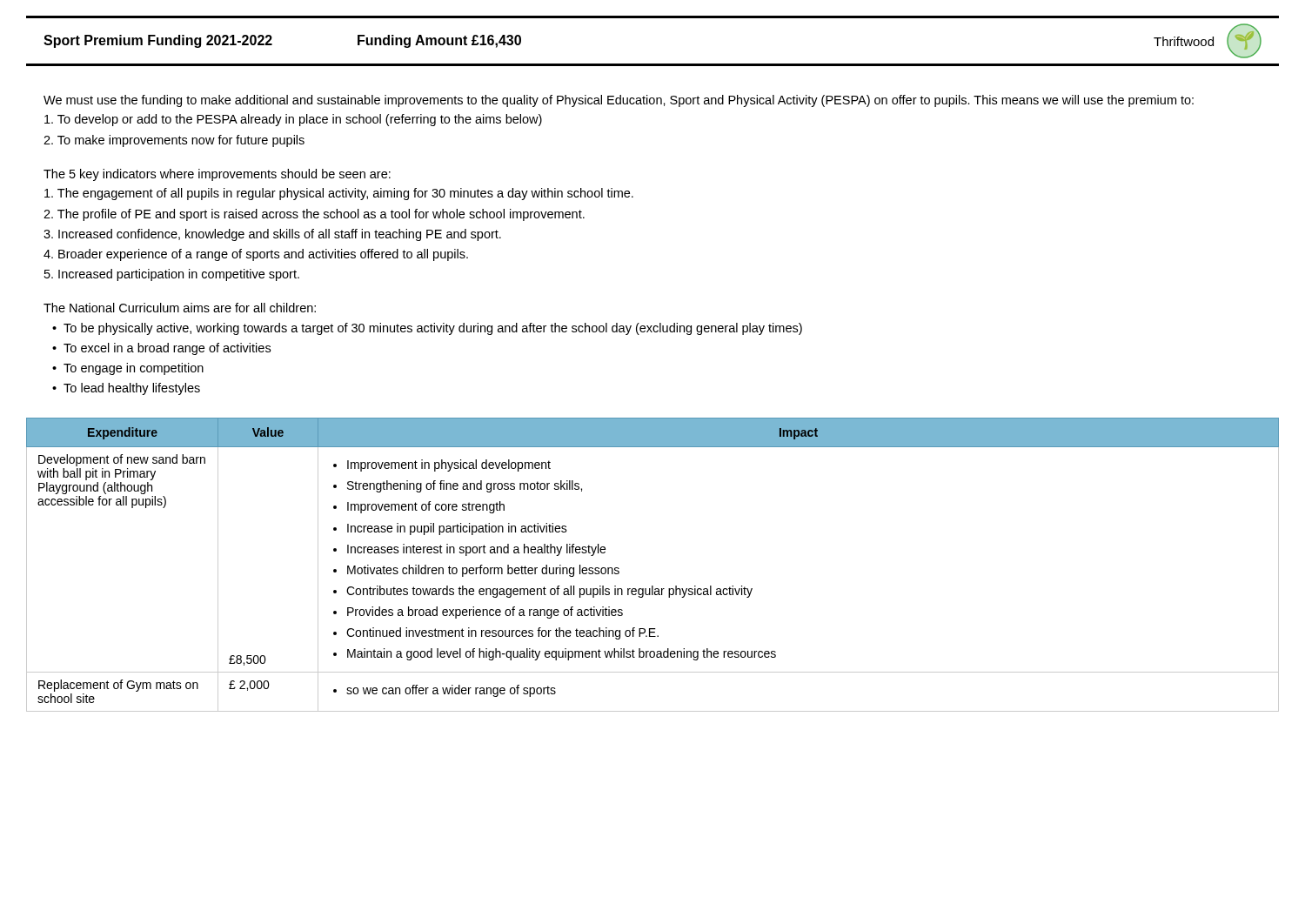Image resolution: width=1305 pixels, height=924 pixels.
Task: Click on the passage starting "The National Curriculum aims are"
Action: [180, 308]
